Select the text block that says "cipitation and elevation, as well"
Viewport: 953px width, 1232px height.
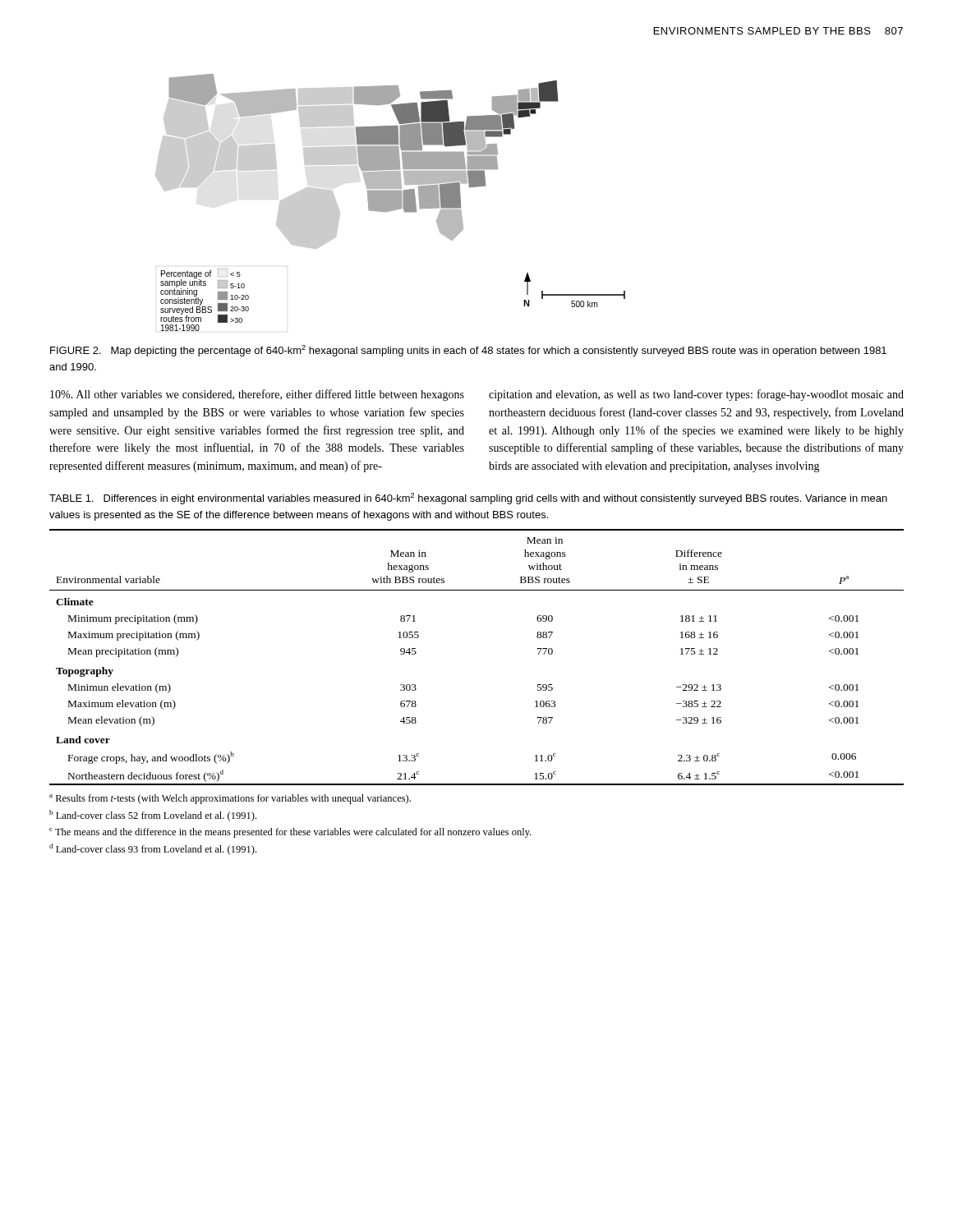click(x=696, y=431)
